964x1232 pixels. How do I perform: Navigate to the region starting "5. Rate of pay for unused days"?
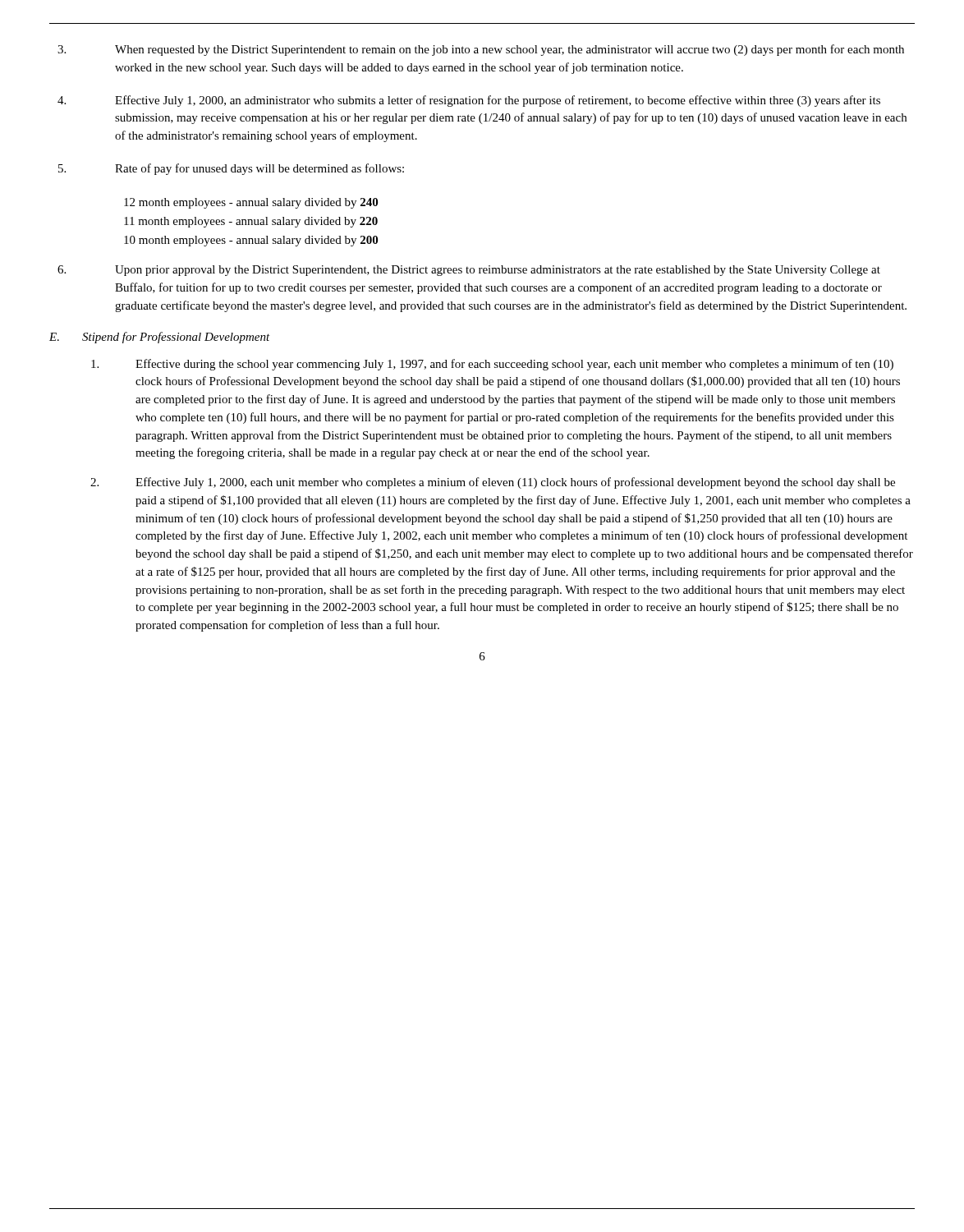point(231,169)
